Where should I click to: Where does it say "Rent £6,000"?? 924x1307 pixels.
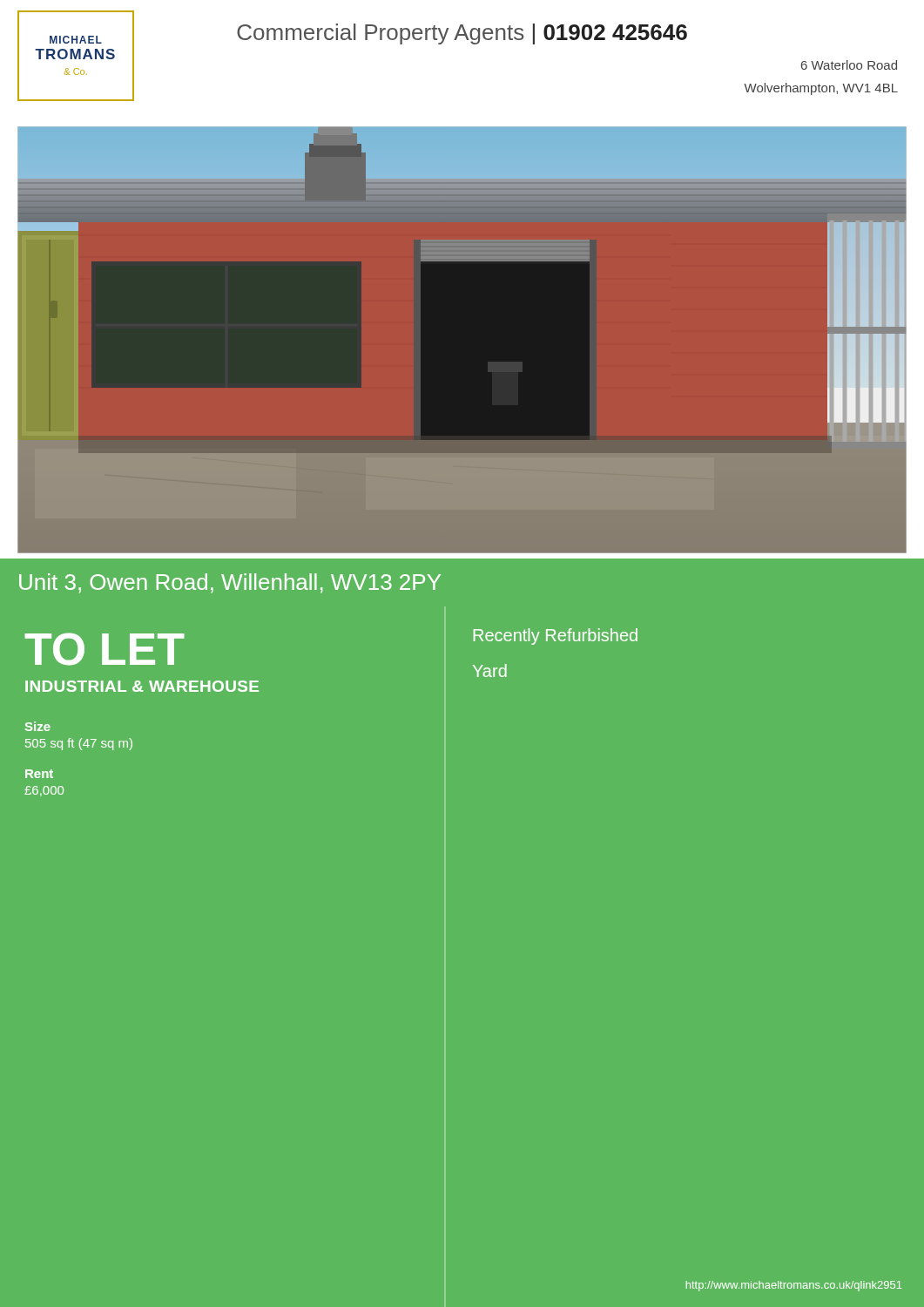(x=39, y=774)
